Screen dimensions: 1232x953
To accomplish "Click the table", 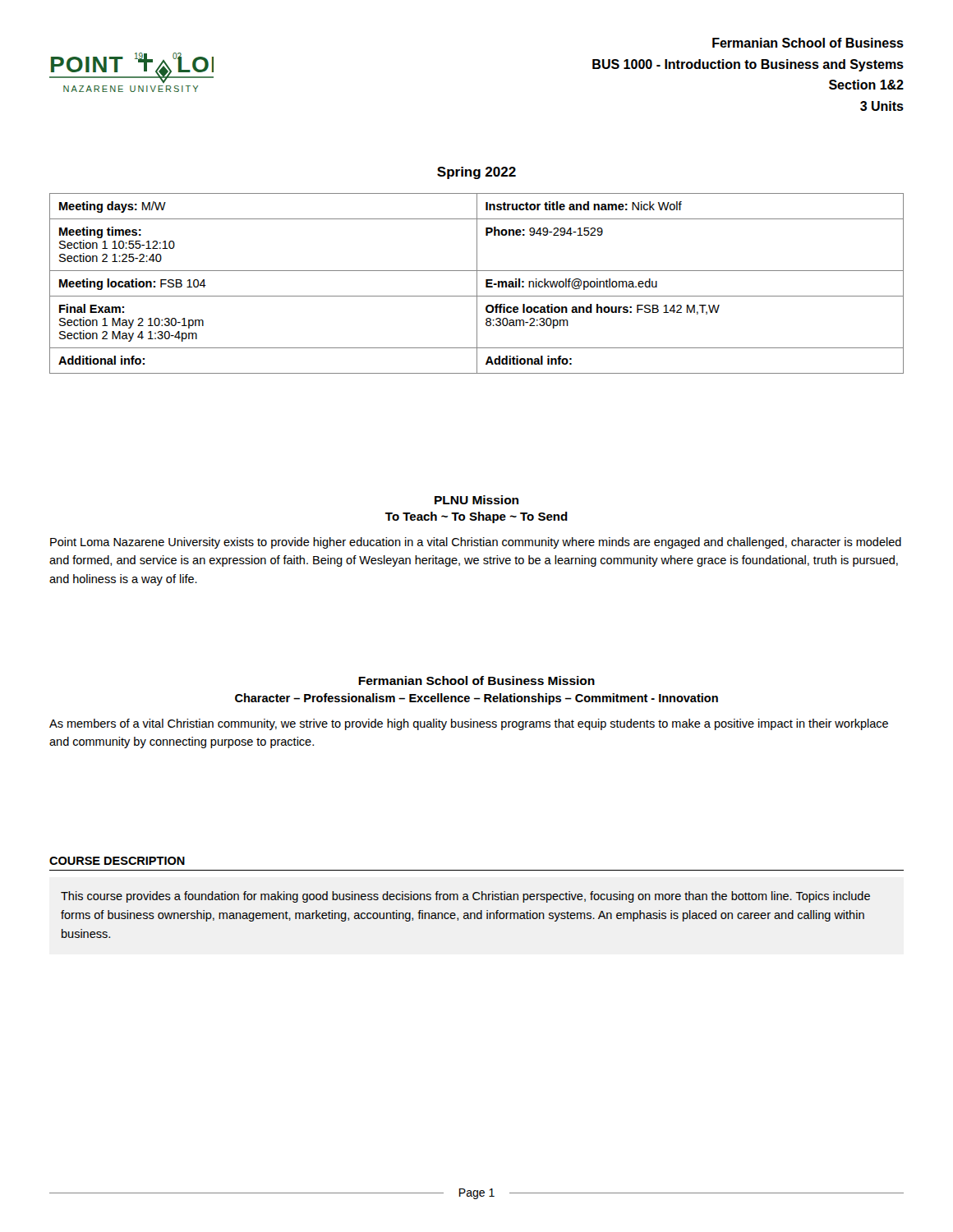I will point(476,283).
